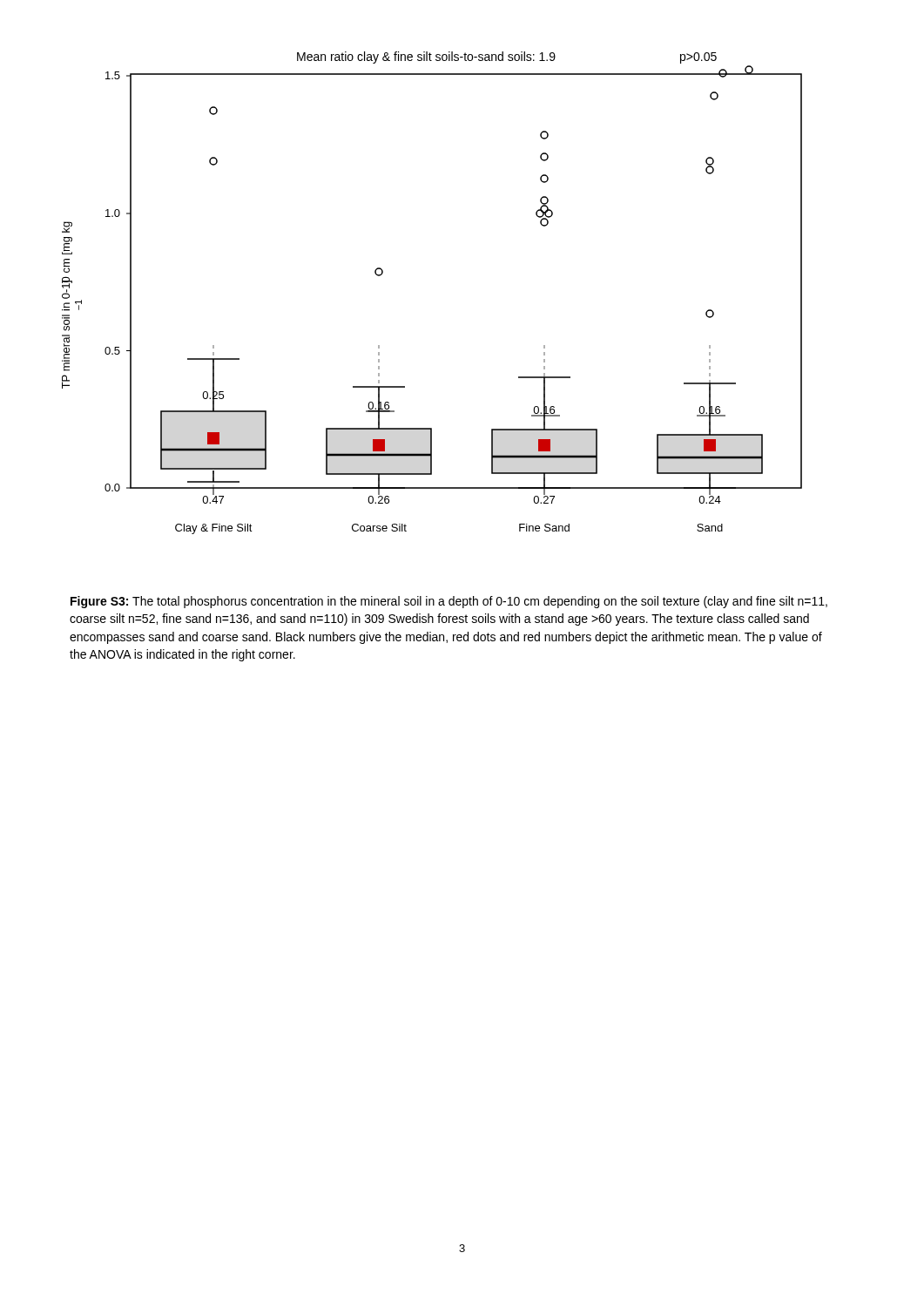This screenshot has height=1307, width=924.
Task: Select the region starting "Figure S3: The"
Action: [449, 628]
